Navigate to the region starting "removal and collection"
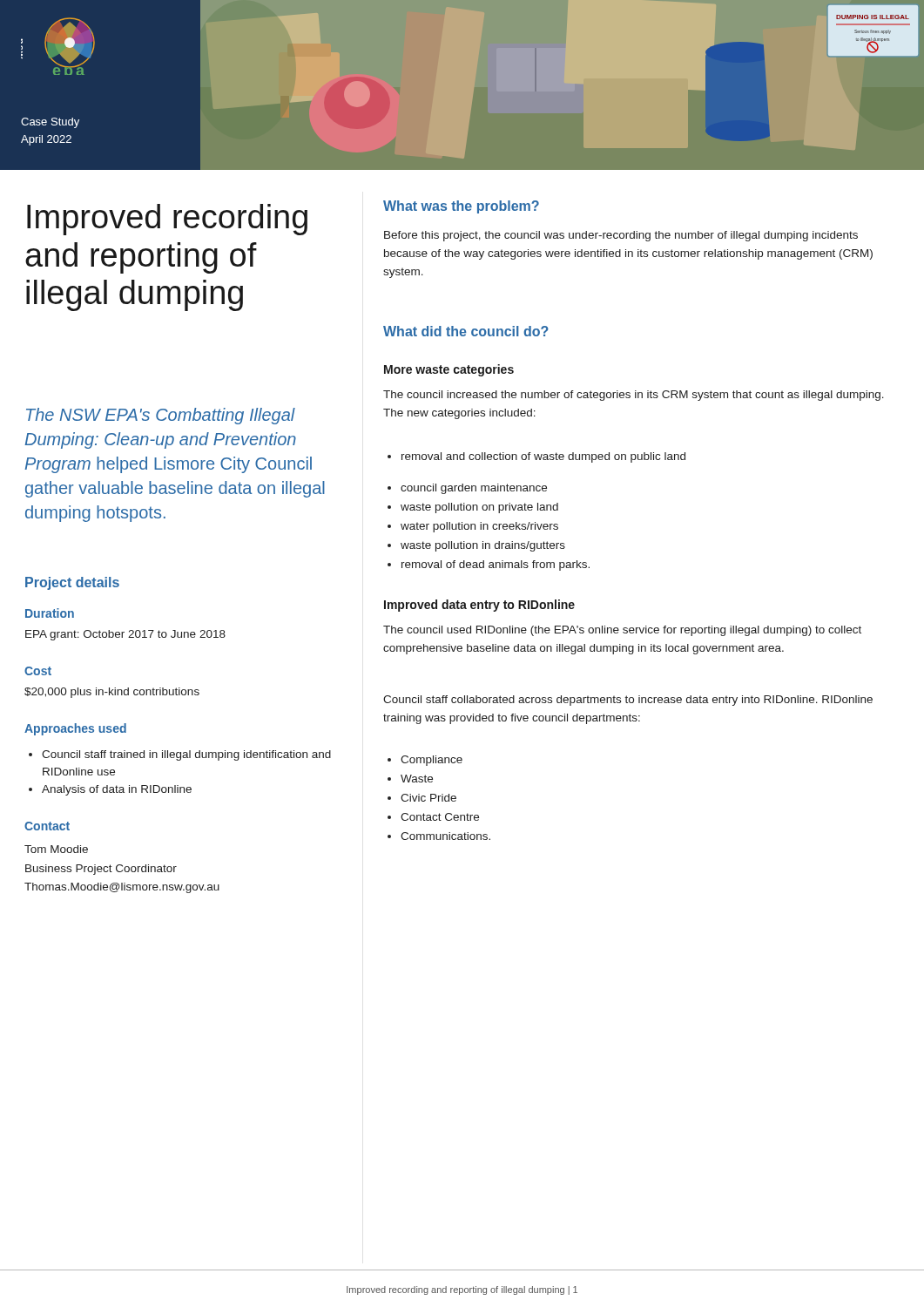Image resolution: width=924 pixels, height=1307 pixels. coord(636,457)
